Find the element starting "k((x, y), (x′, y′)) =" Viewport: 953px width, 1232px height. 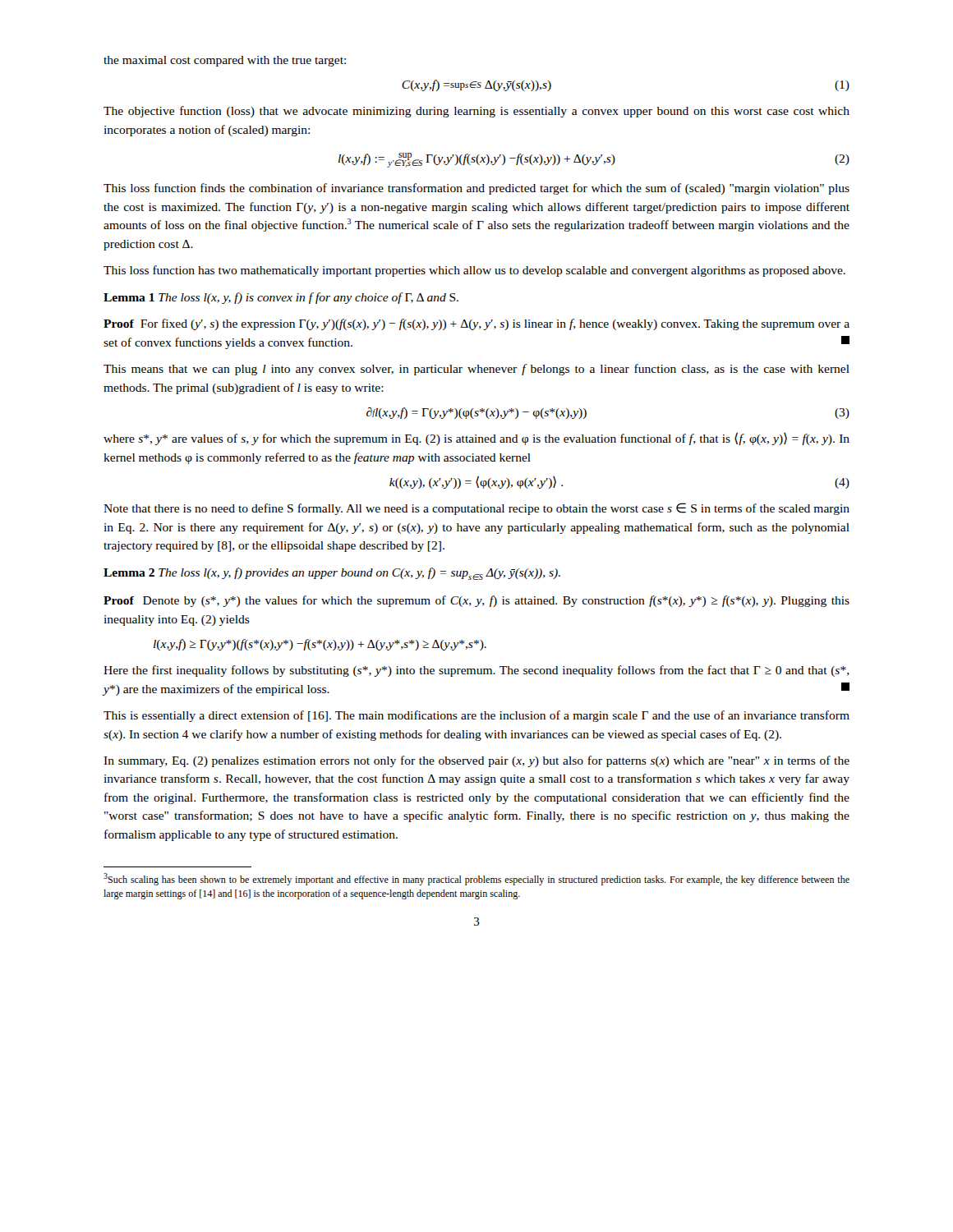(x=476, y=482)
